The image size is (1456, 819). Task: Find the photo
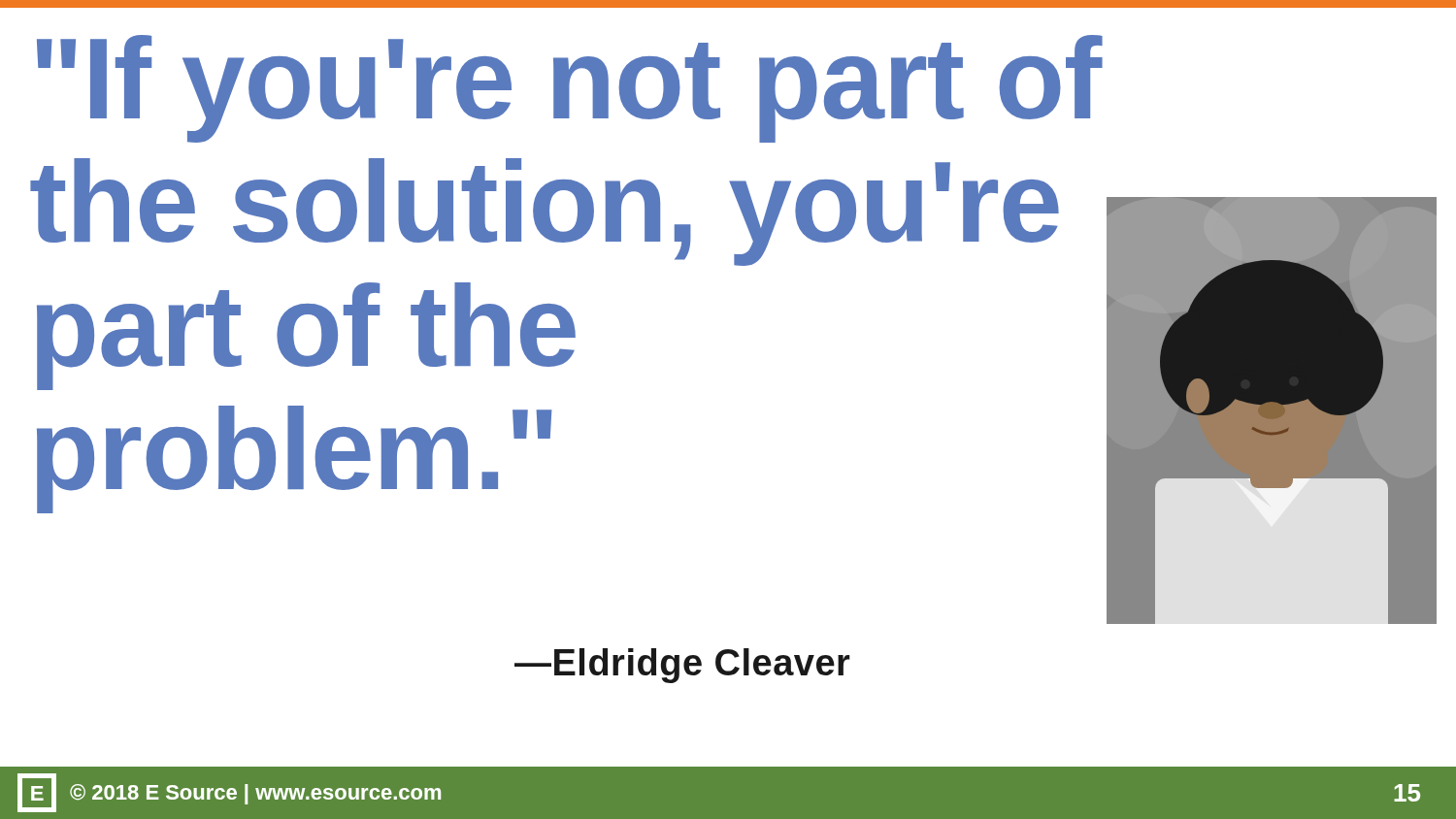(1272, 410)
